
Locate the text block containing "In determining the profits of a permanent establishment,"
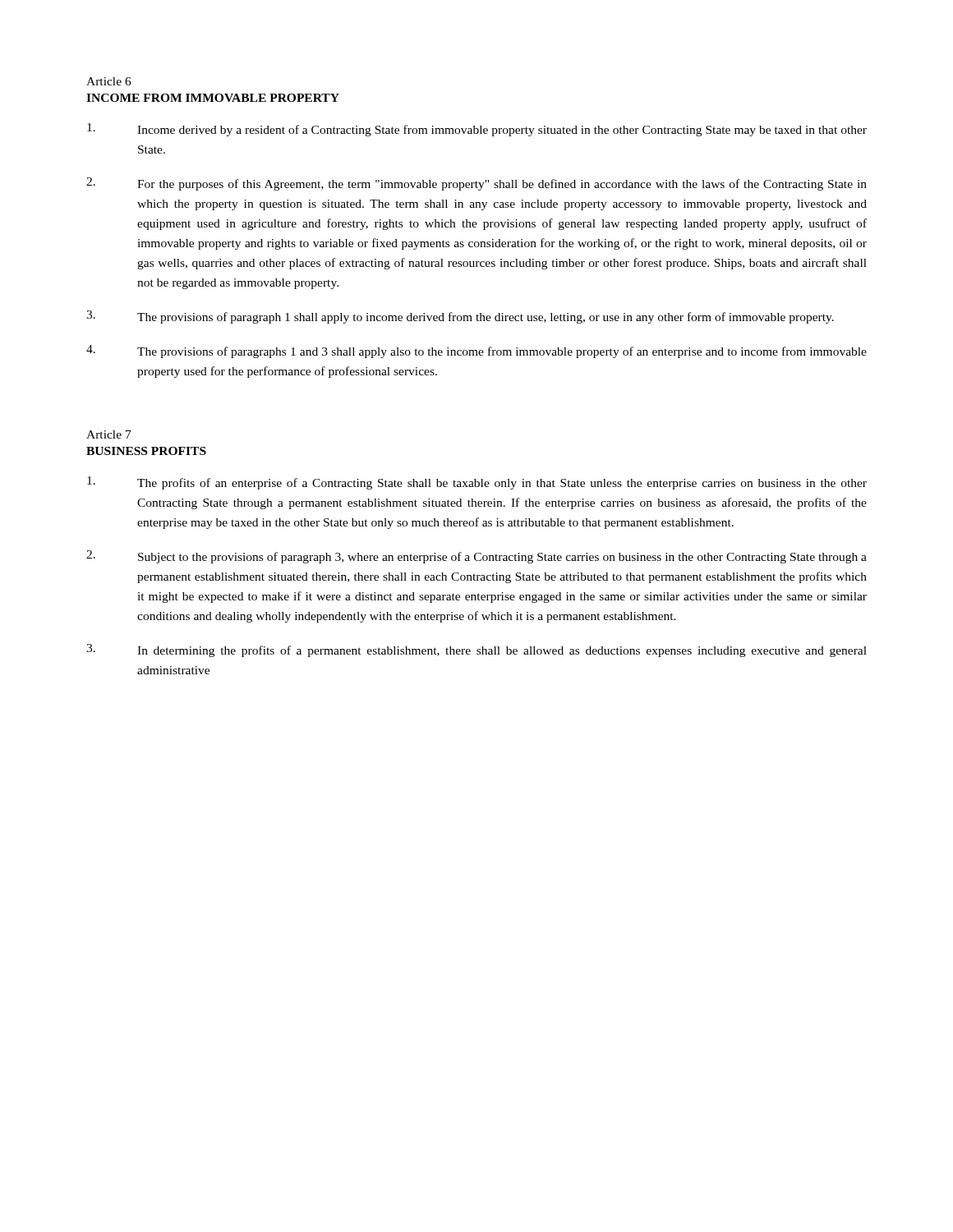coord(476,661)
